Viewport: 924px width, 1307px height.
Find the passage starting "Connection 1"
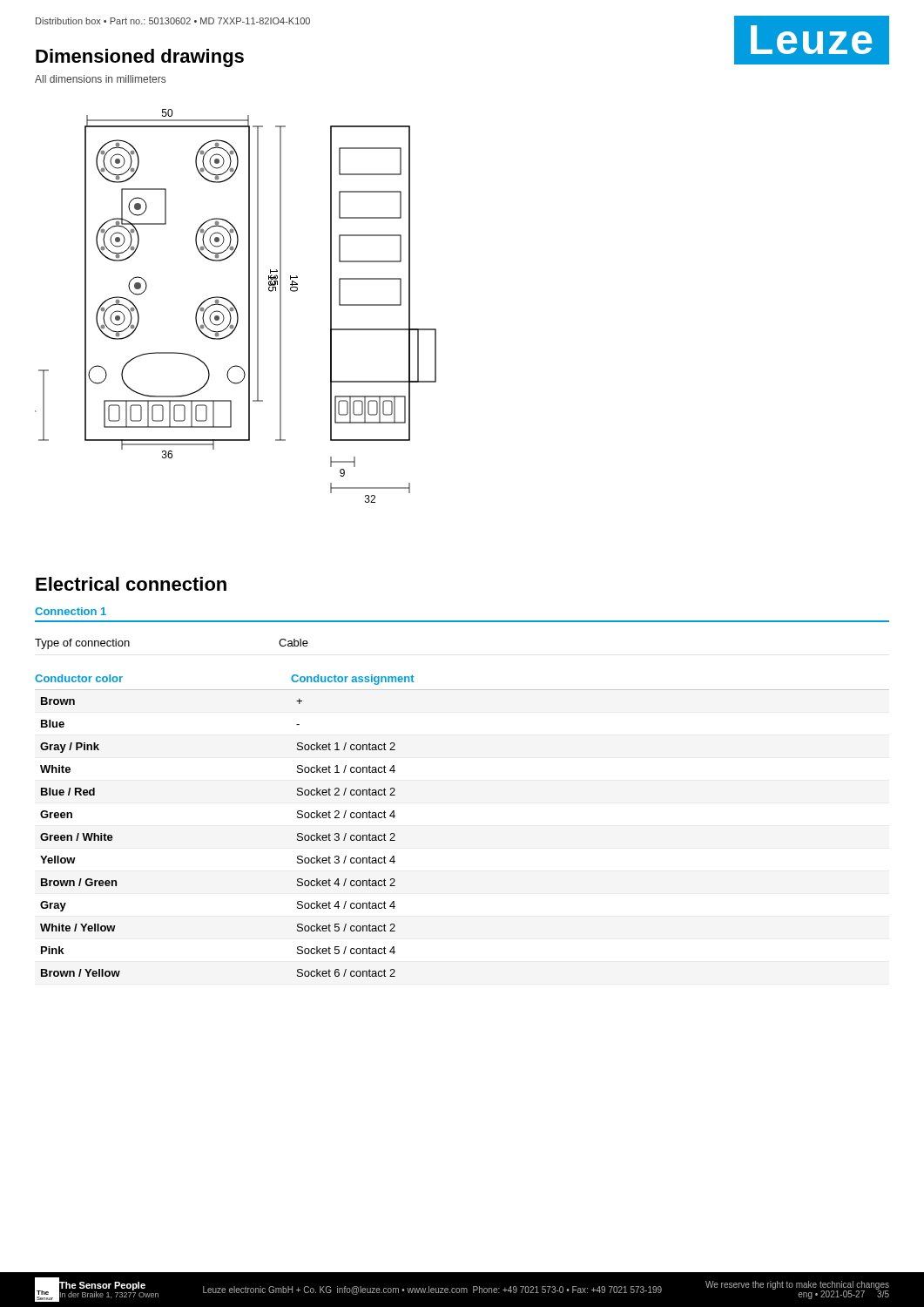pos(71,611)
